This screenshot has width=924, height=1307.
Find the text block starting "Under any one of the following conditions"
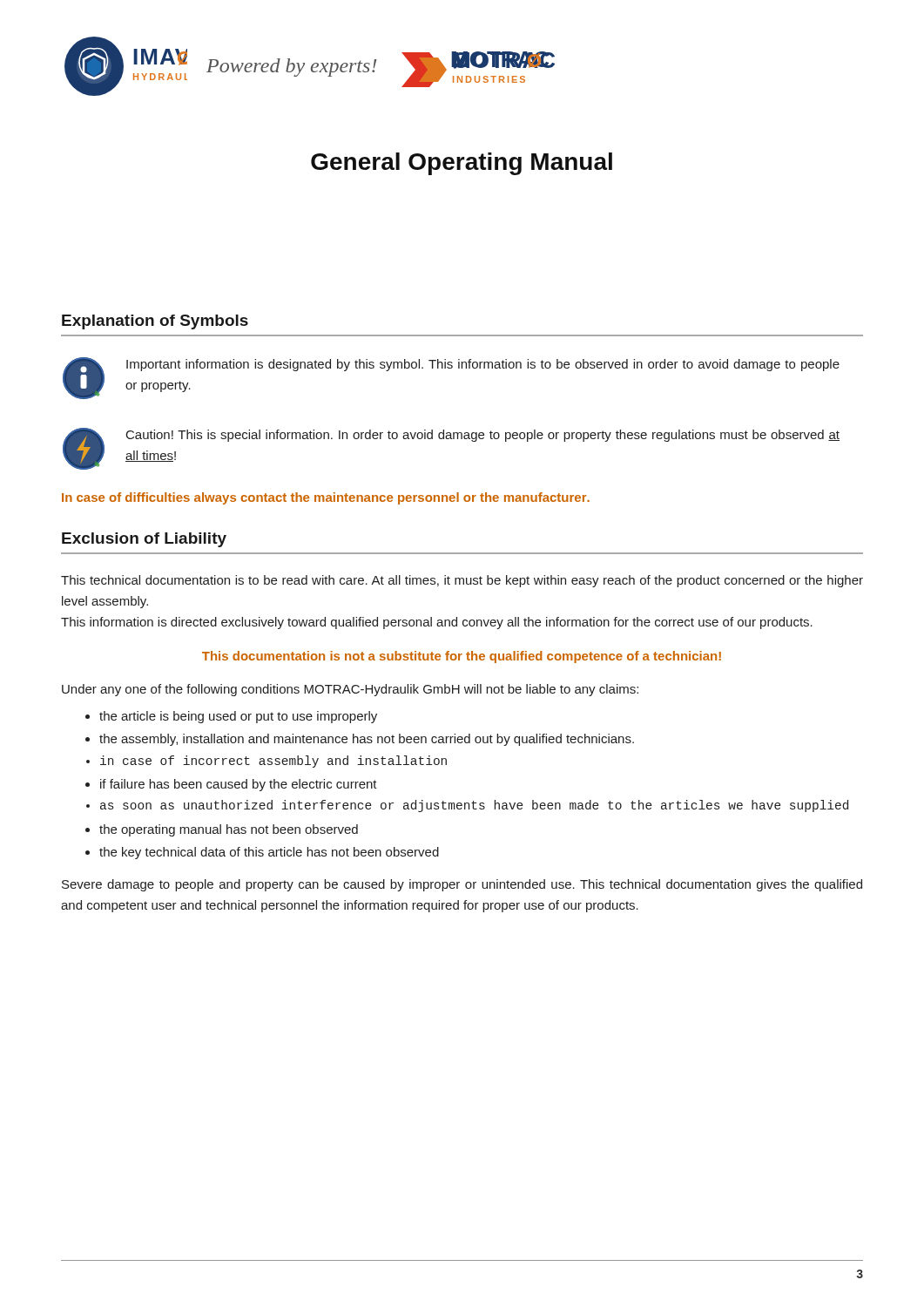(350, 689)
